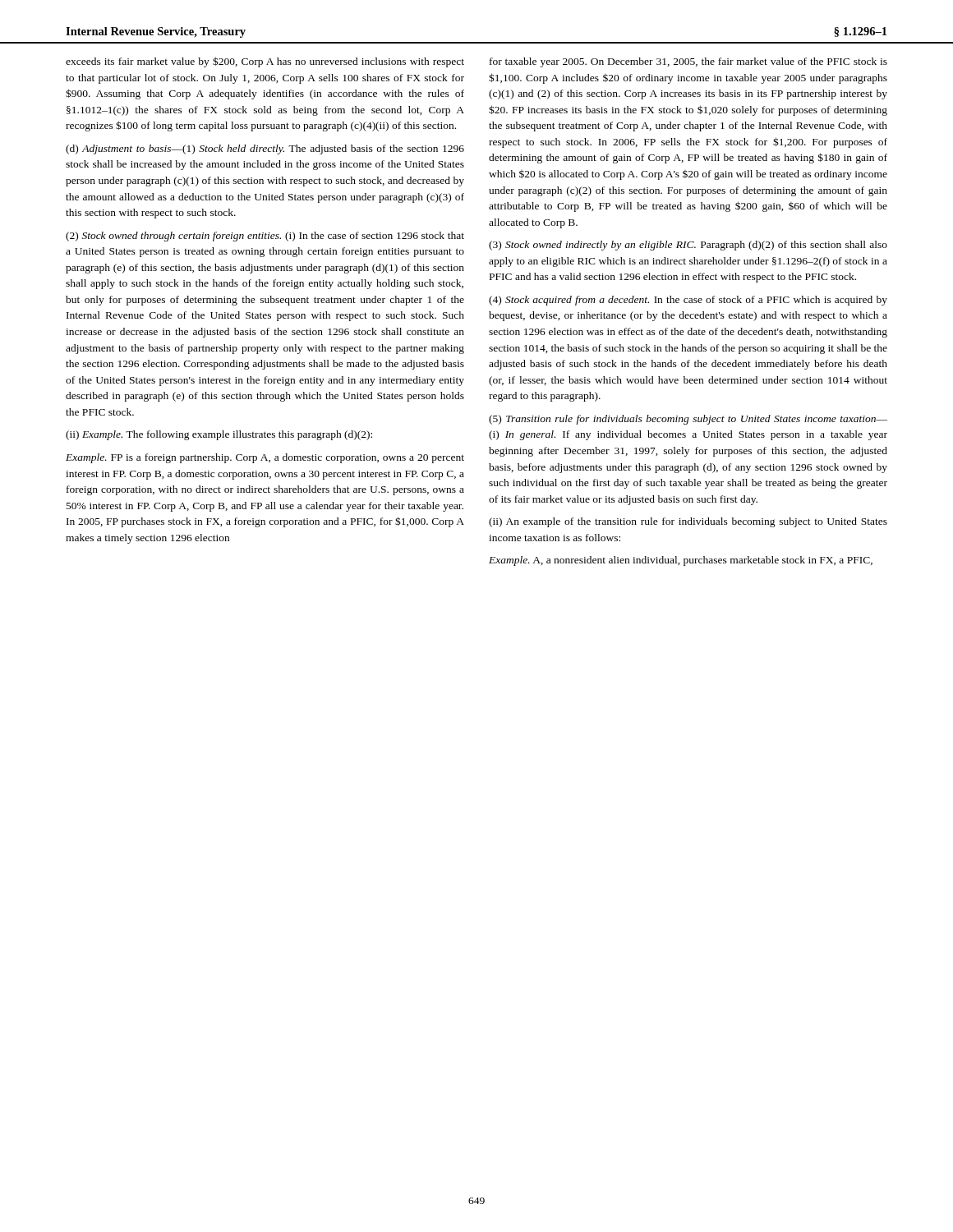Viewport: 953px width, 1232px height.
Task: Click on the text block that says "(2) Stock owned through certain"
Action: click(265, 324)
